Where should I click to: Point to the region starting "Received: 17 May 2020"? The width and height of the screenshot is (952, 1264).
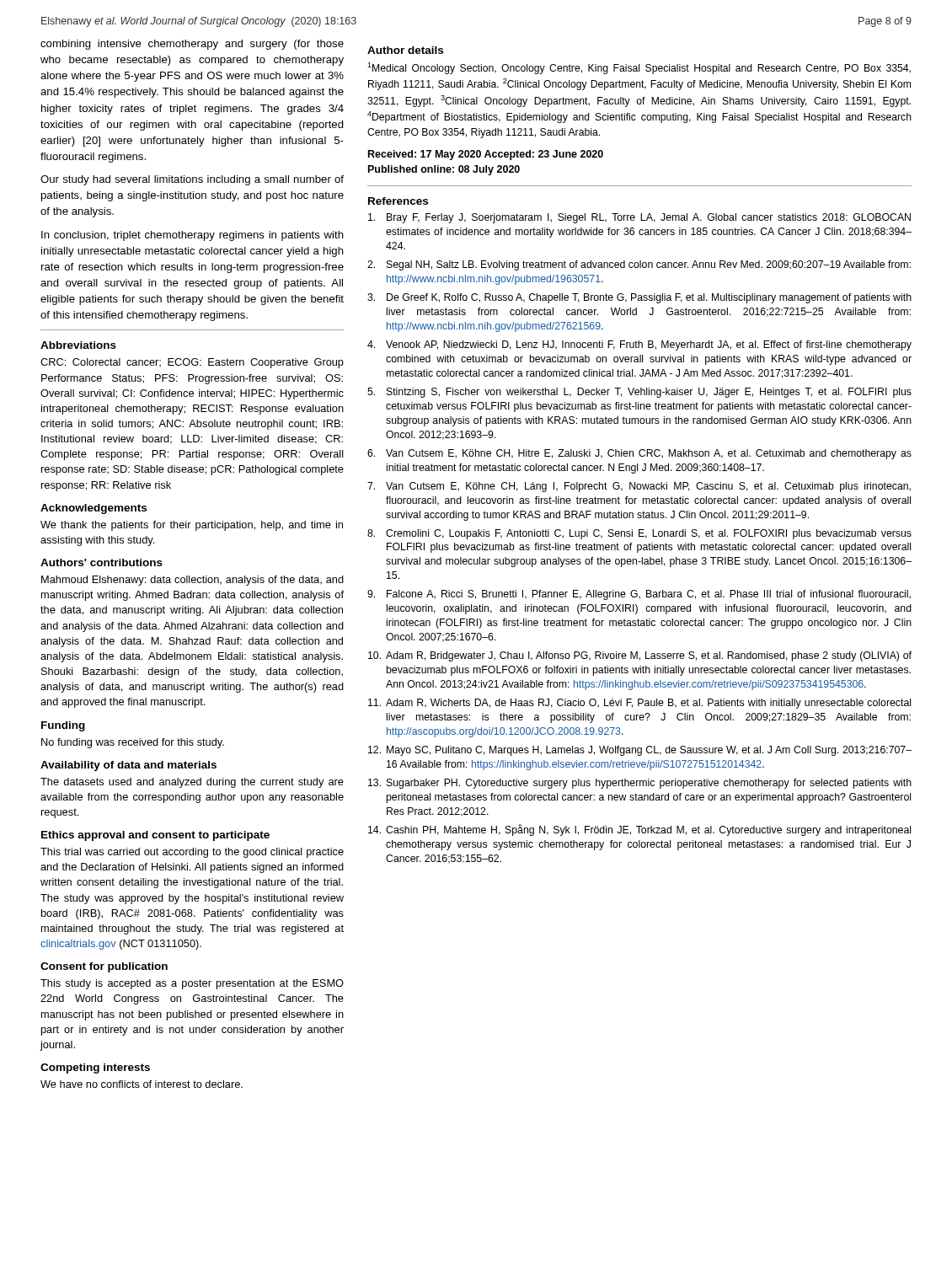coord(486,155)
